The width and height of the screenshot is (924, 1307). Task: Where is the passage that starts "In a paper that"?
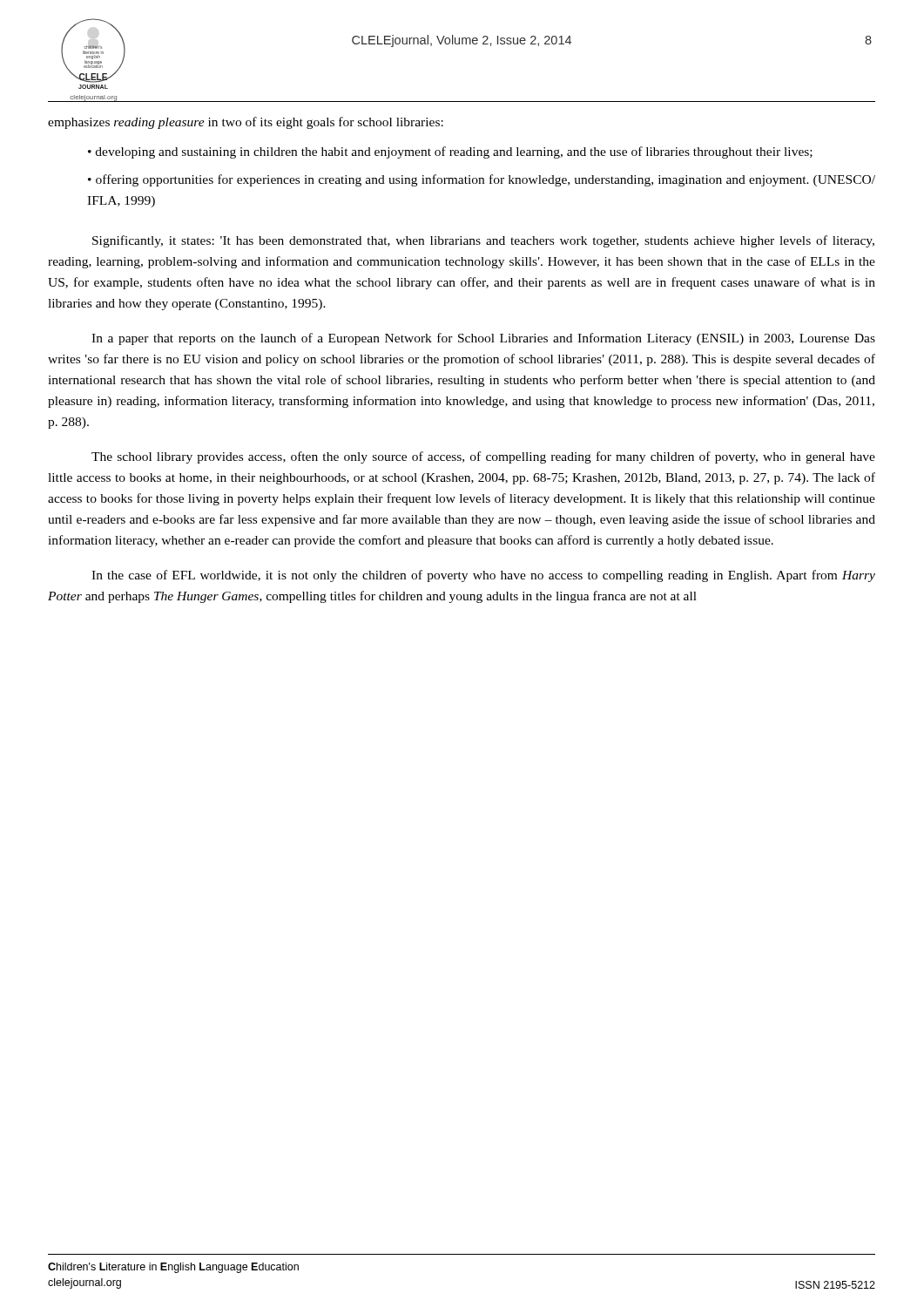(462, 380)
